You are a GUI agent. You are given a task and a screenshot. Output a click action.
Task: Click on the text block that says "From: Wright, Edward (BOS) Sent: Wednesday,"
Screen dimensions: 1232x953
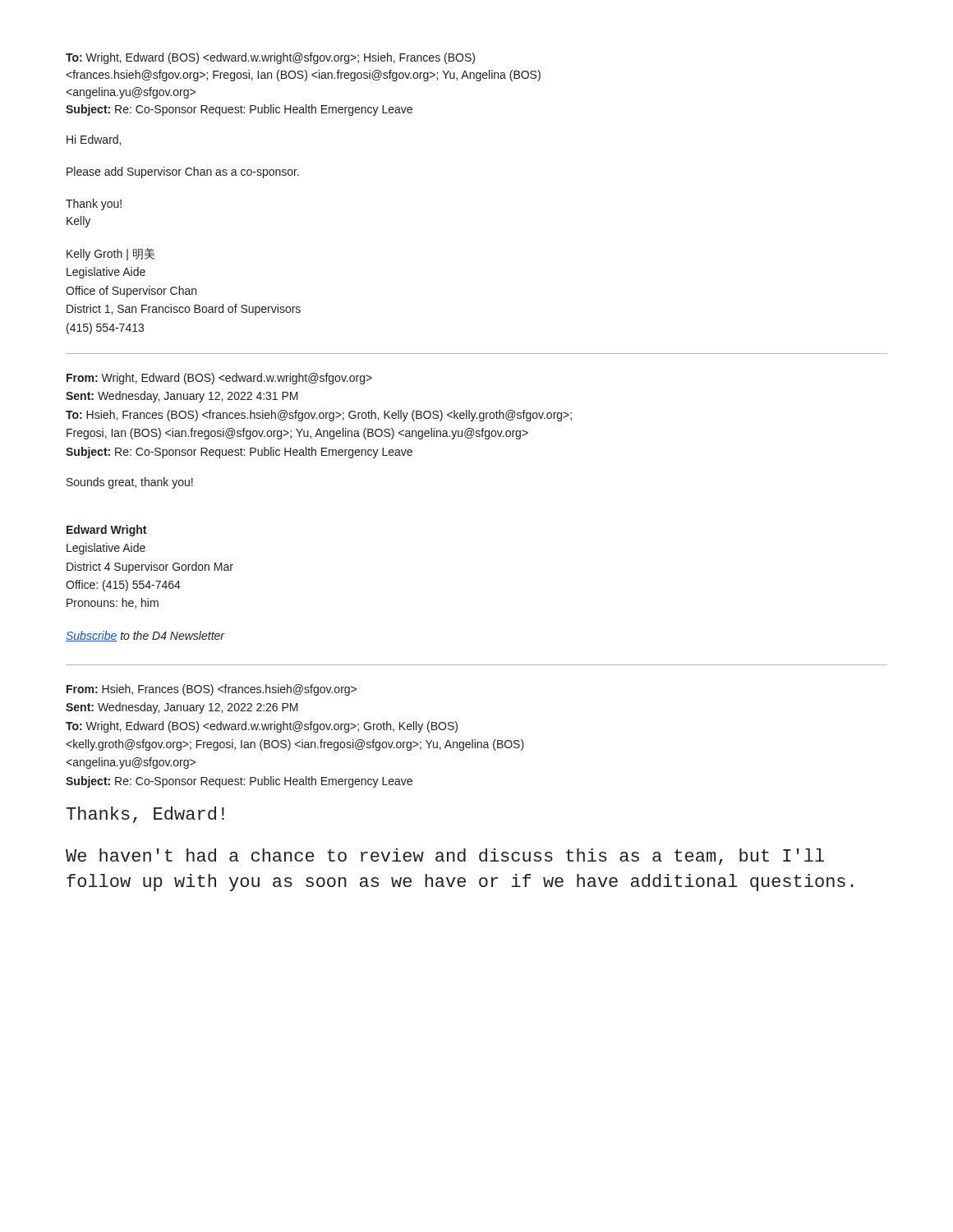tap(319, 415)
